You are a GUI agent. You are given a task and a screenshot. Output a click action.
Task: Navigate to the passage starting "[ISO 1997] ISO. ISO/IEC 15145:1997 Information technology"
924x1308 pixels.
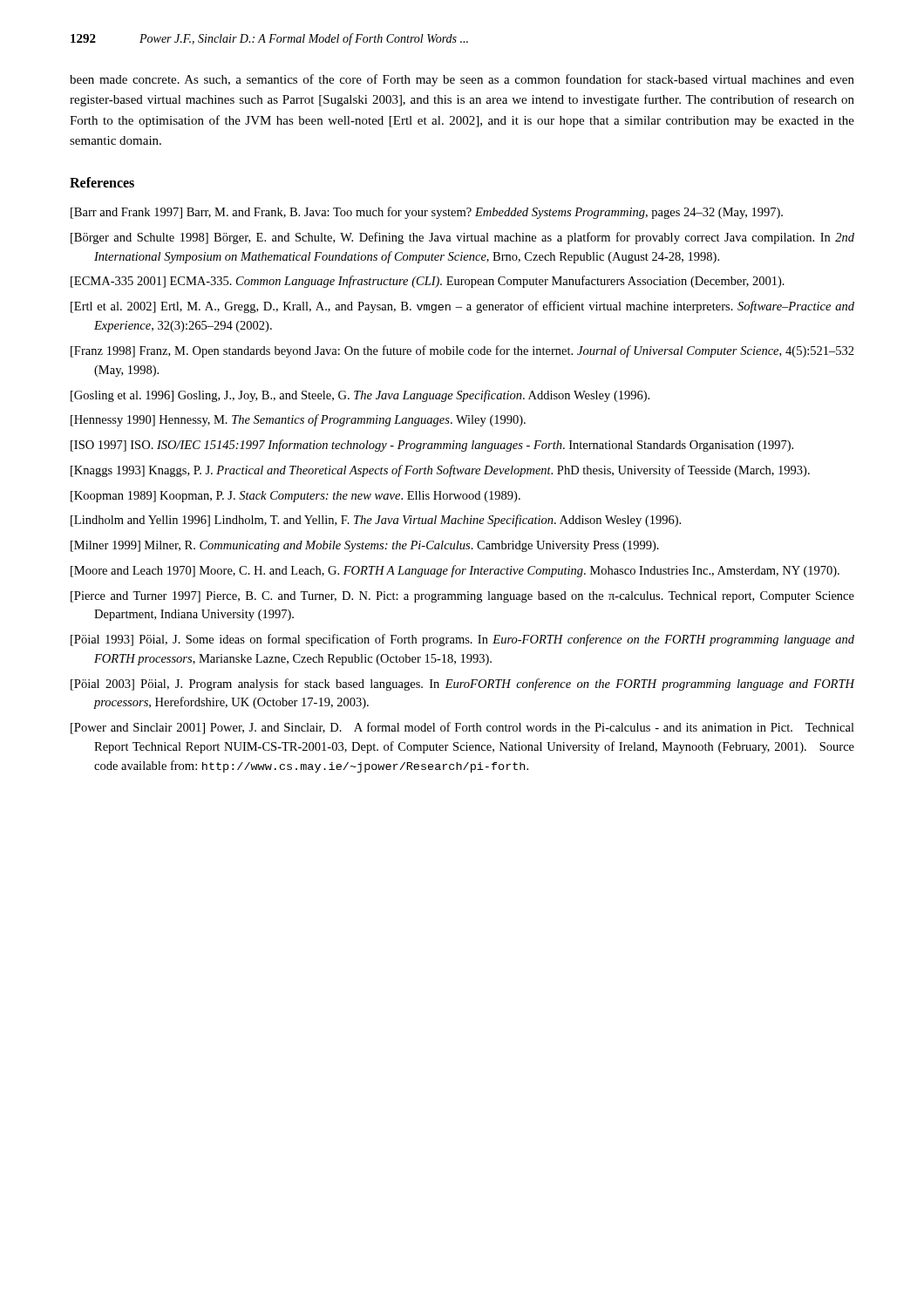432,445
